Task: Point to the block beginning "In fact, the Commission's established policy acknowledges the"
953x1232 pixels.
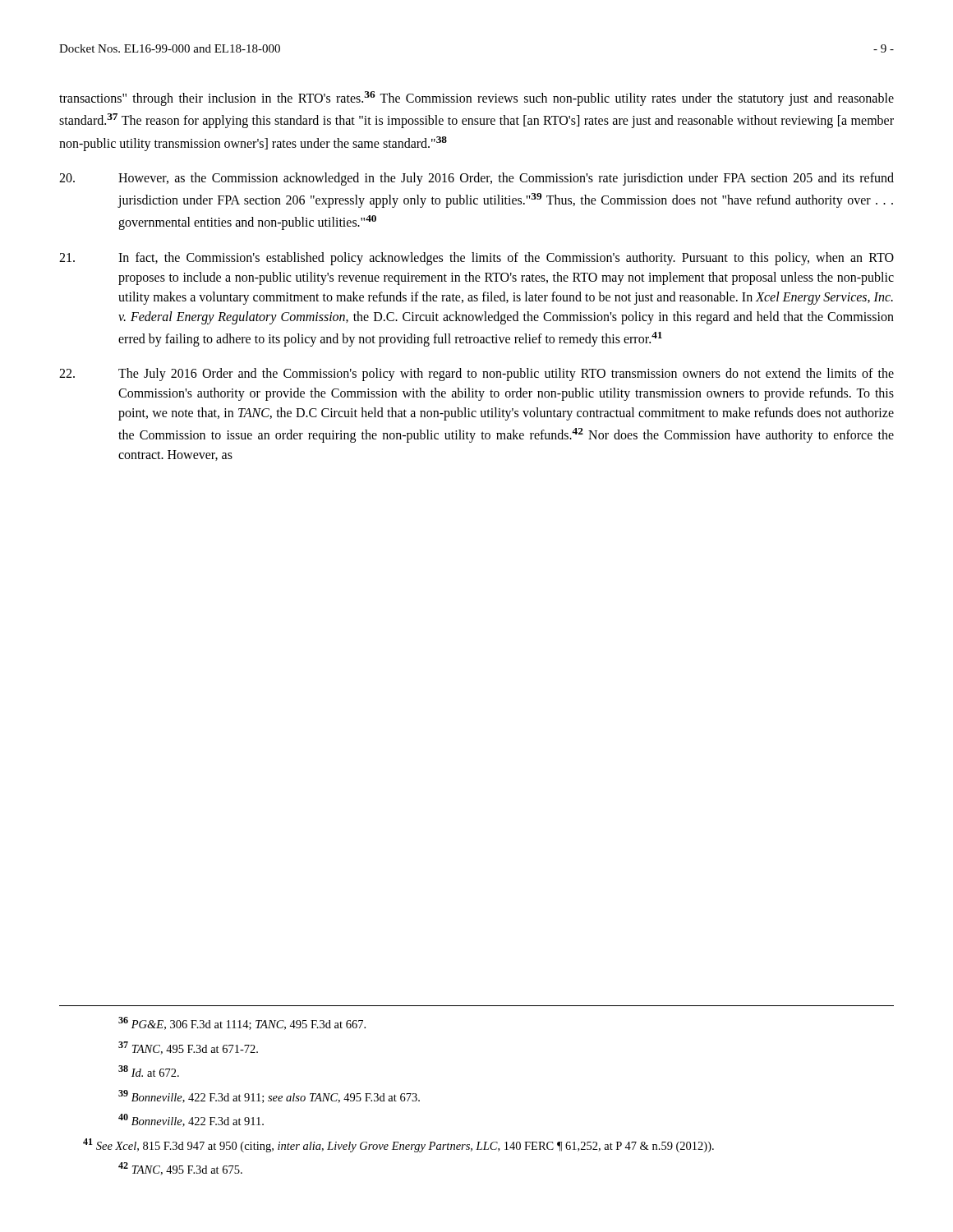Action: (x=476, y=298)
